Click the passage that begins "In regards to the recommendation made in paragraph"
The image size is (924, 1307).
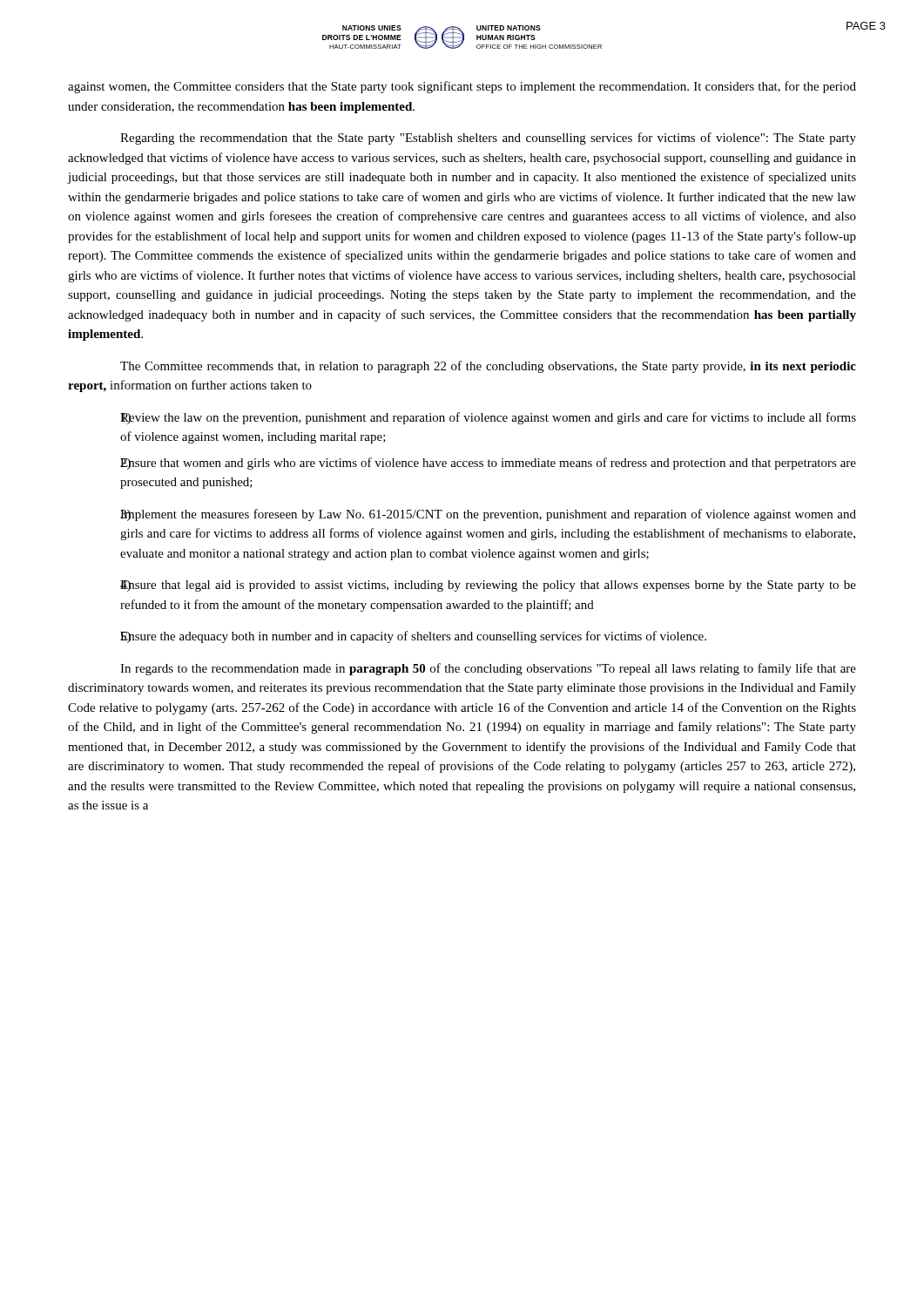point(462,737)
